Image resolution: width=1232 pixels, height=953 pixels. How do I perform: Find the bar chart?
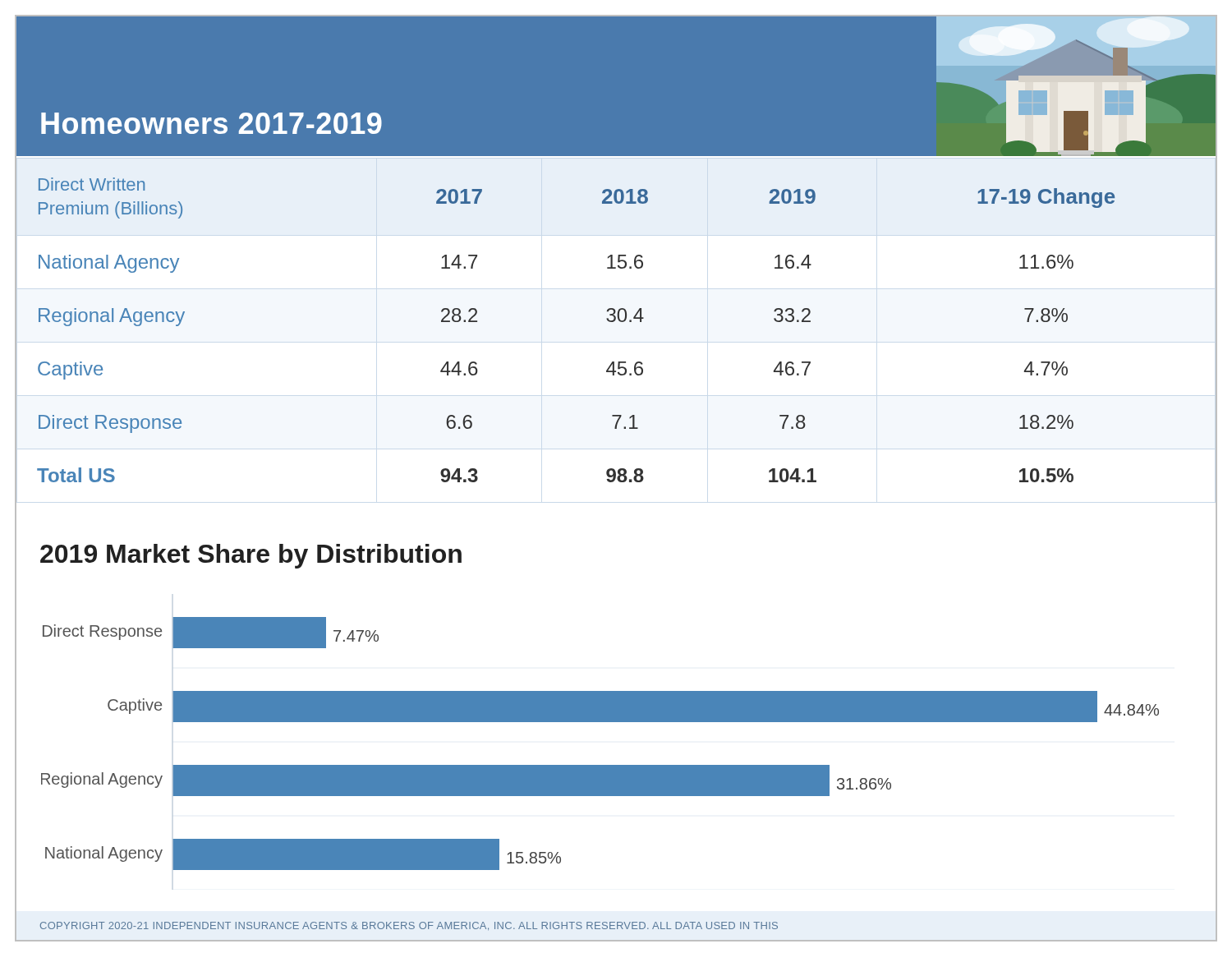pos(616,735)
